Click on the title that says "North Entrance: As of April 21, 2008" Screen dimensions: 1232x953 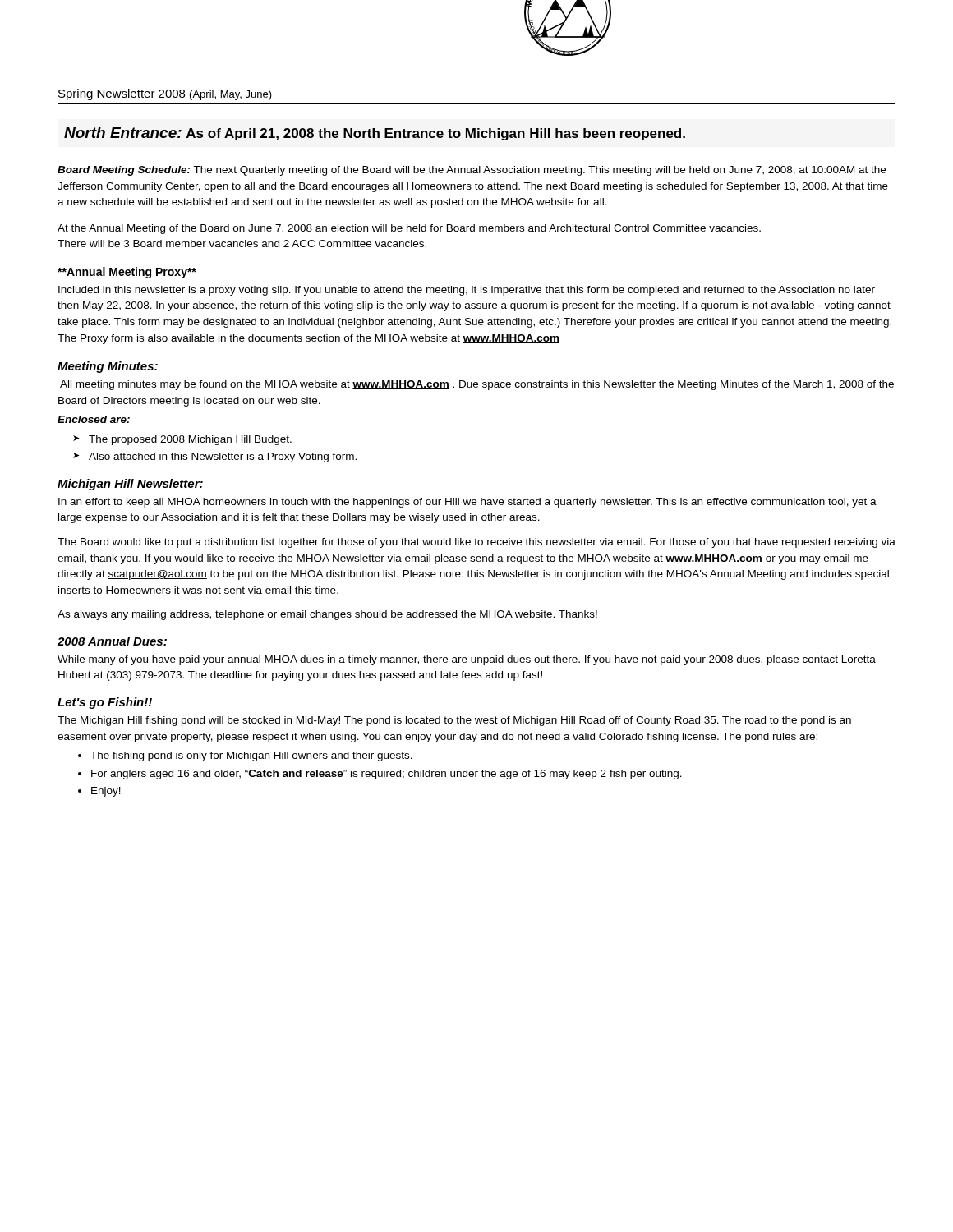pos(375,133)
